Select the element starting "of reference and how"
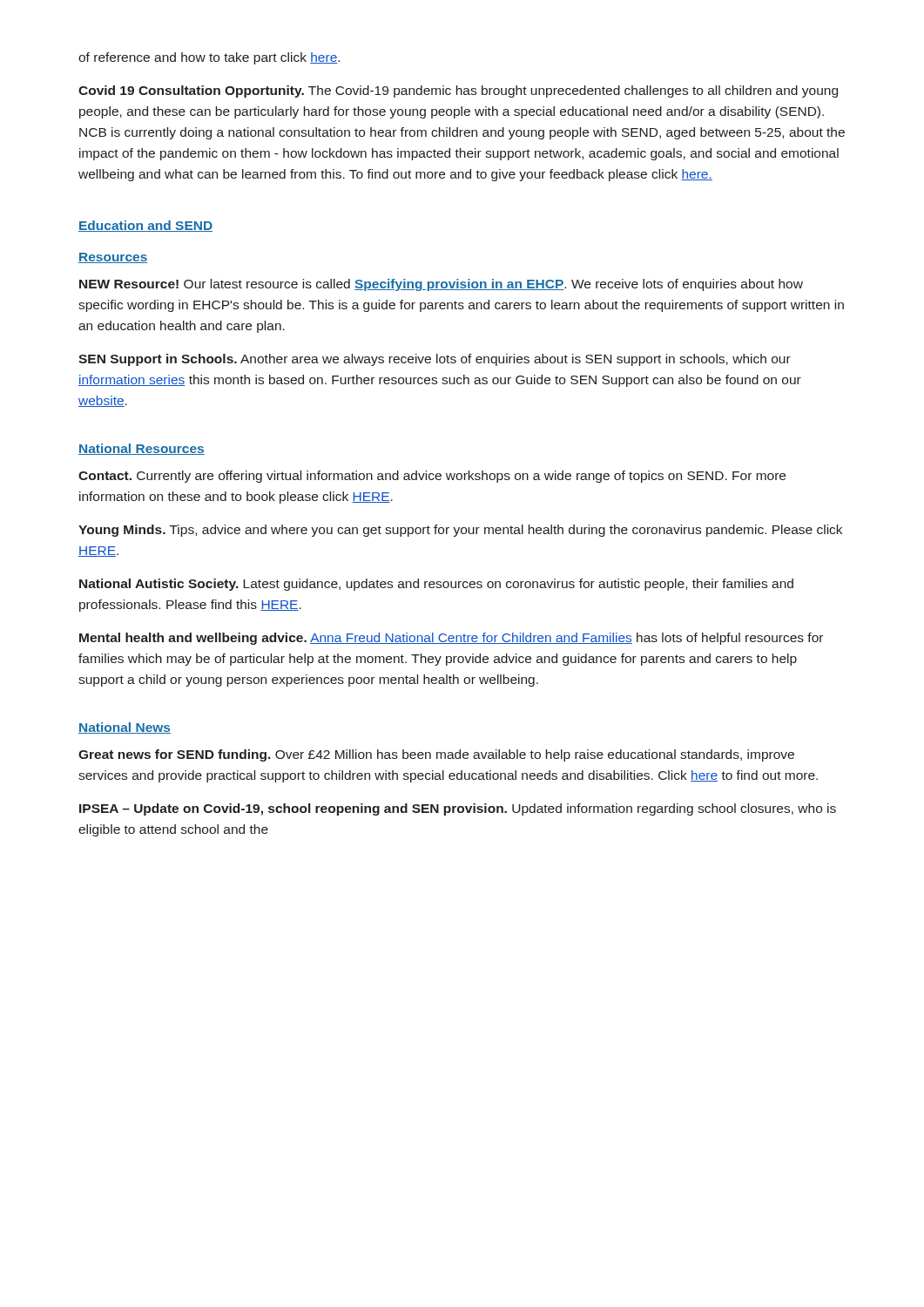The height and width of the screenshot is (1307, 924). click(x=210, y=57)
